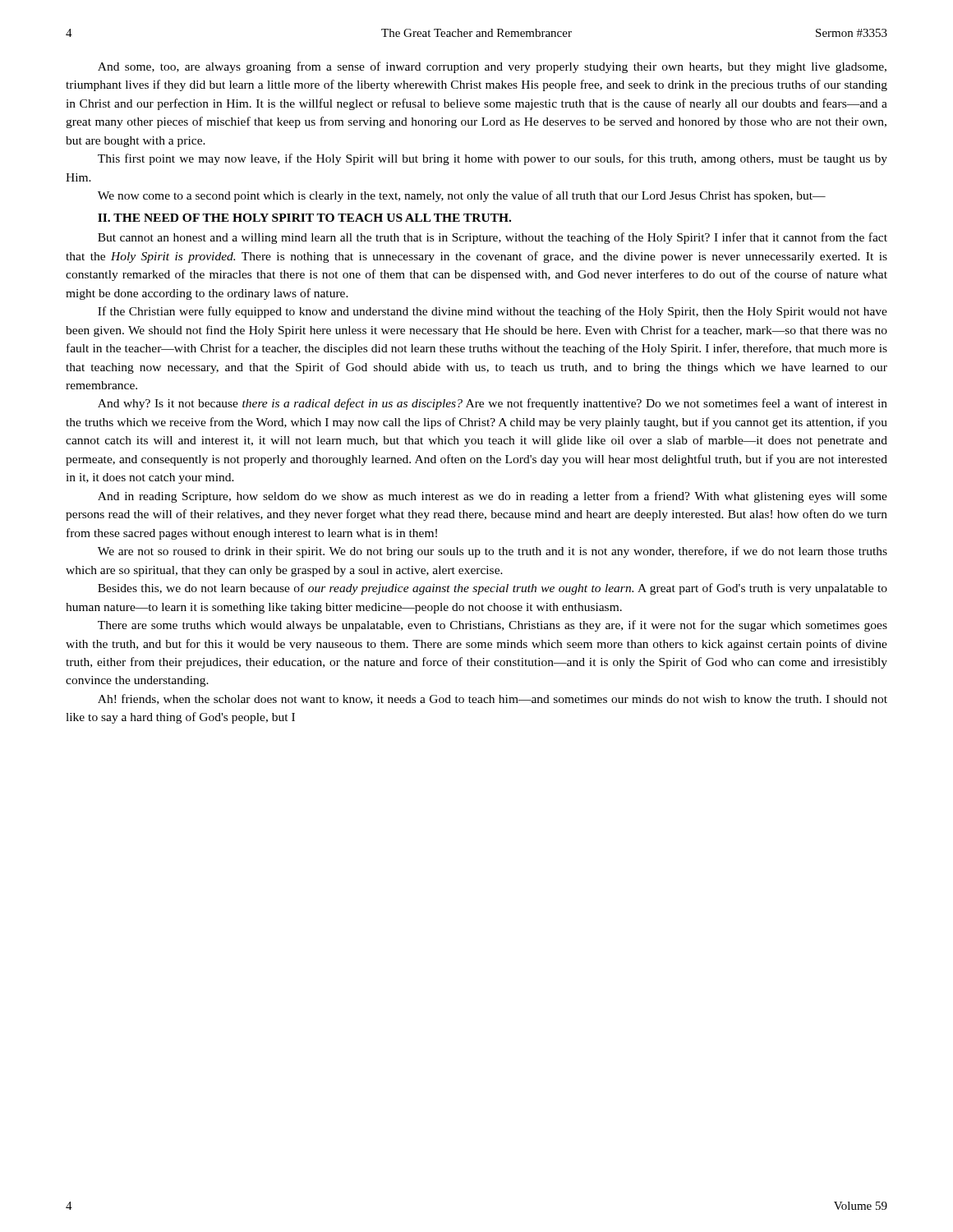Screen dimensions: 1232x953
Task: Where is the passage that starts "There are some truths which"?
Action: point(476,653)
